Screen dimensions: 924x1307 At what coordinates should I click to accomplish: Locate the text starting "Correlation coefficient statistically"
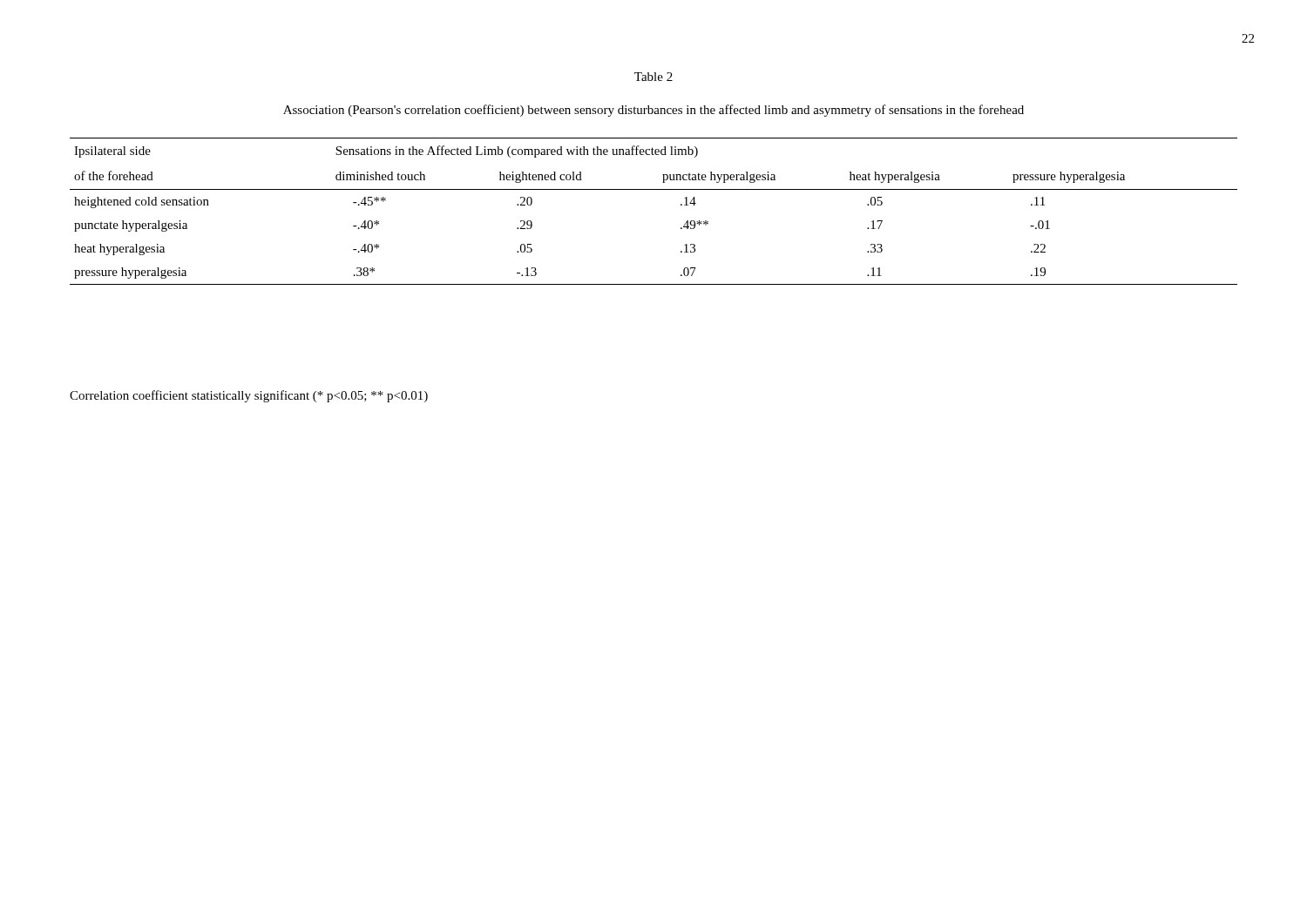(x=249, y=395)
